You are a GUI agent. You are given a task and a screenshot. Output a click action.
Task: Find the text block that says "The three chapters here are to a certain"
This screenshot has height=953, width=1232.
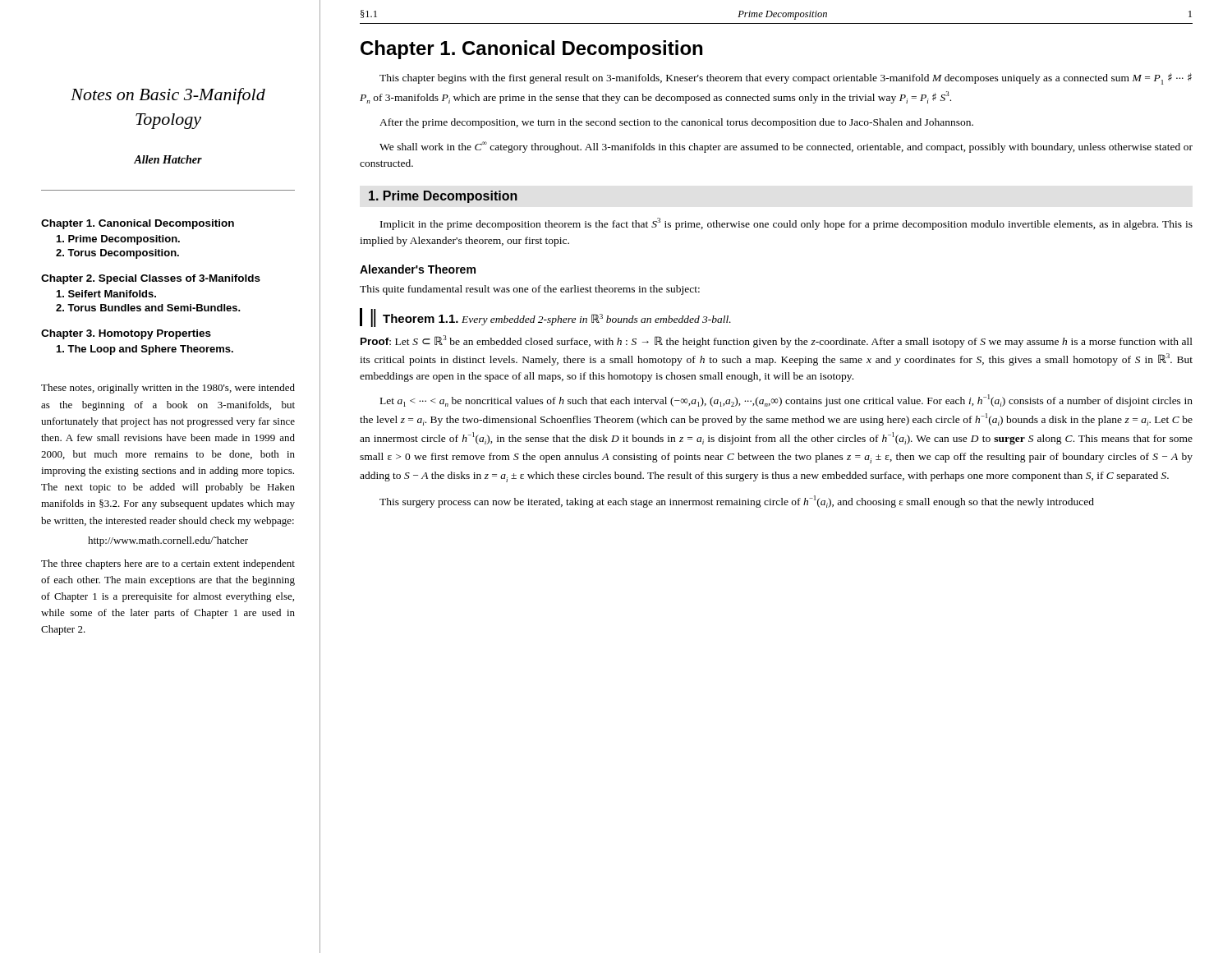[168, 596]
